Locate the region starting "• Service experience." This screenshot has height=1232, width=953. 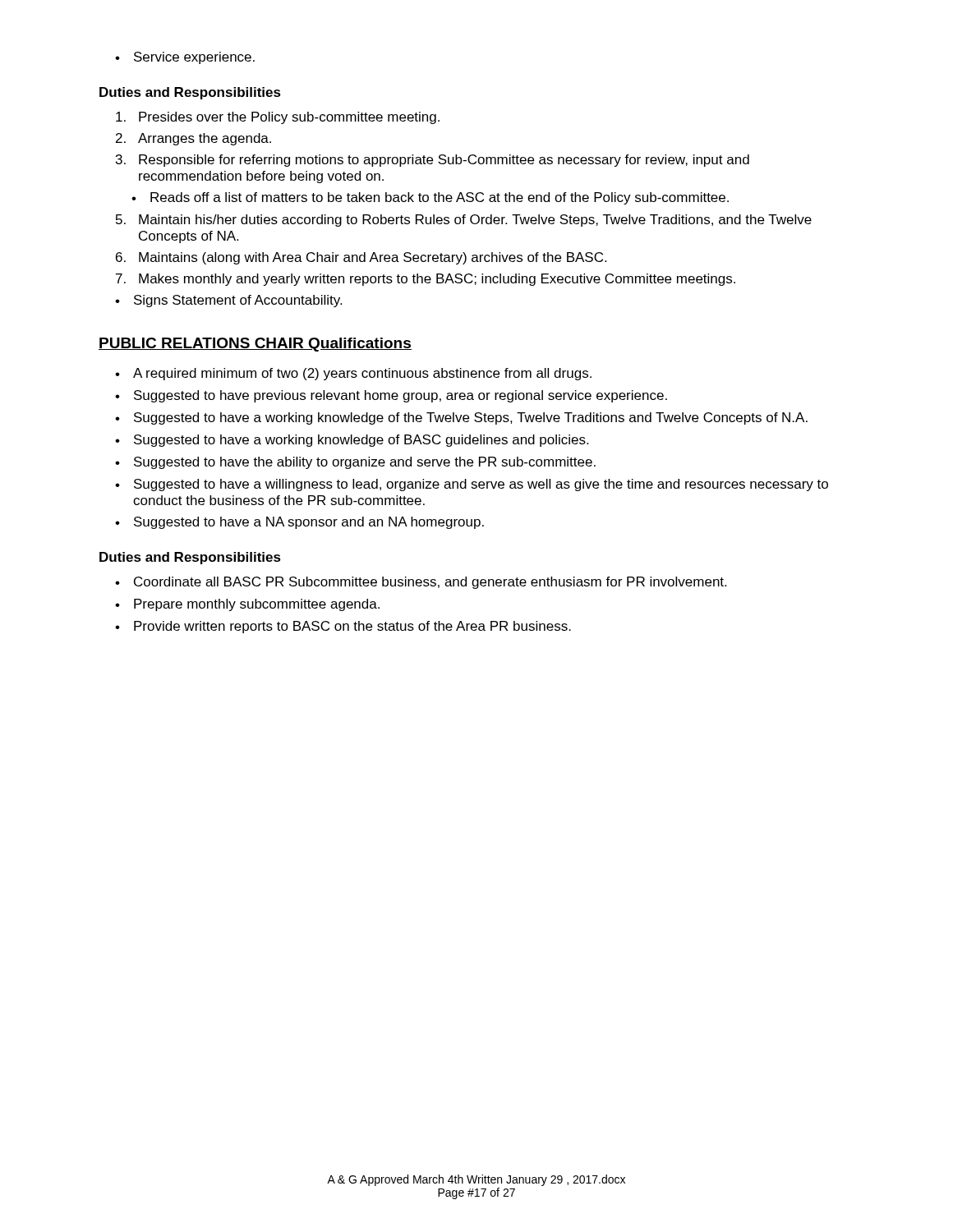[x=185, y=58]
